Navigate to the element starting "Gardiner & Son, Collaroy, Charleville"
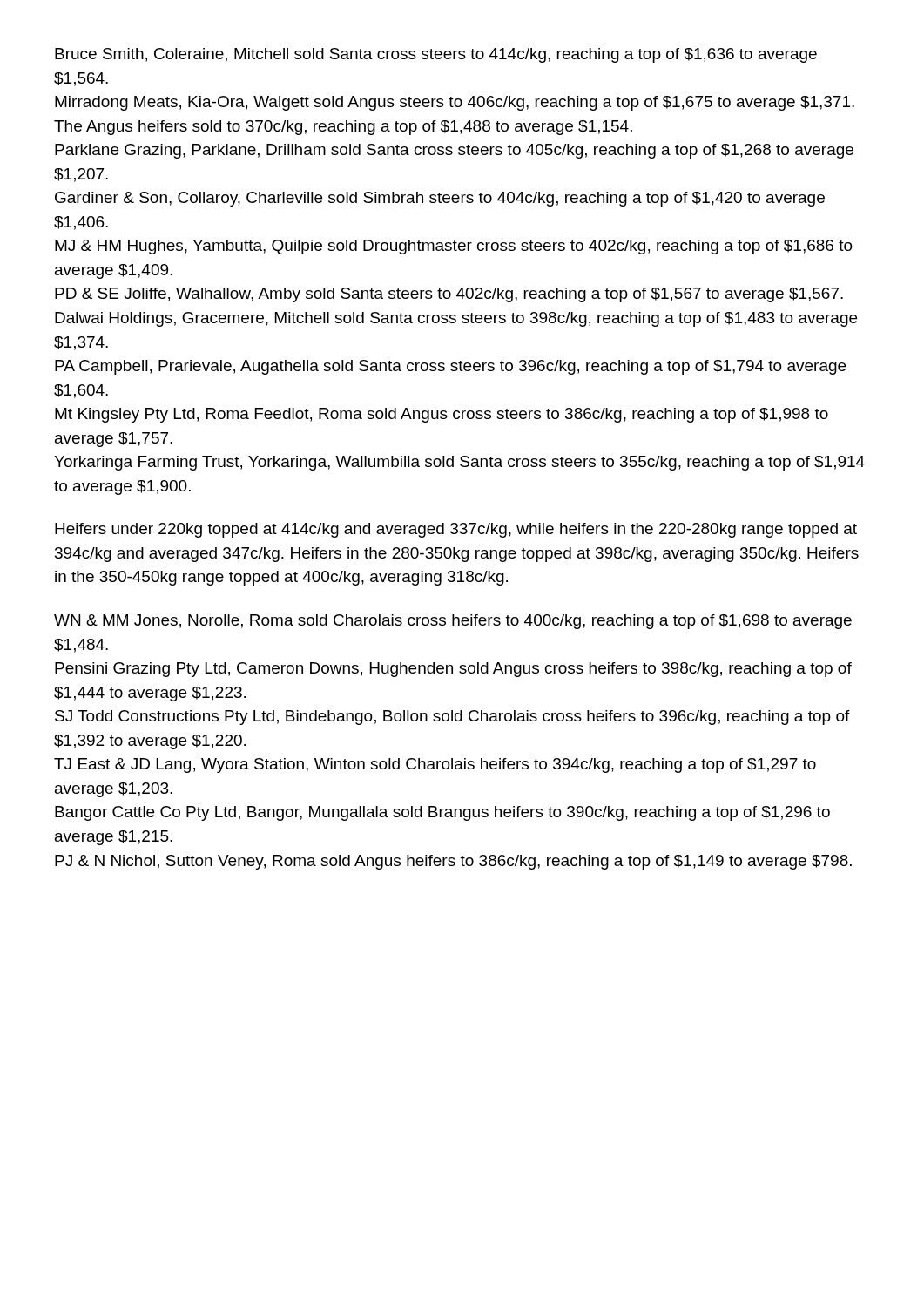Screen dimensions: 1307x924 point(440,210)
